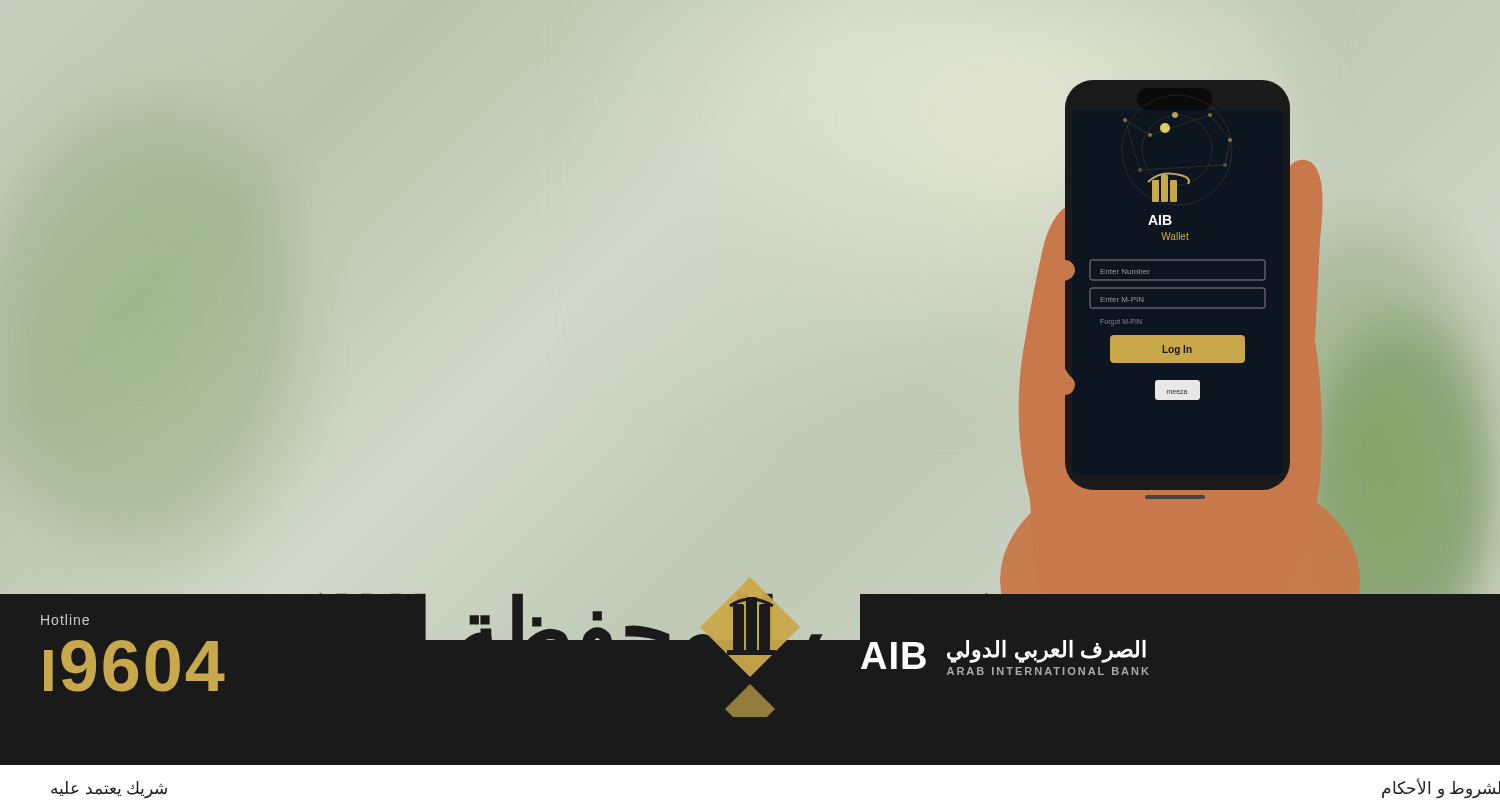Find "Hotline I9604" on this page

230,658
